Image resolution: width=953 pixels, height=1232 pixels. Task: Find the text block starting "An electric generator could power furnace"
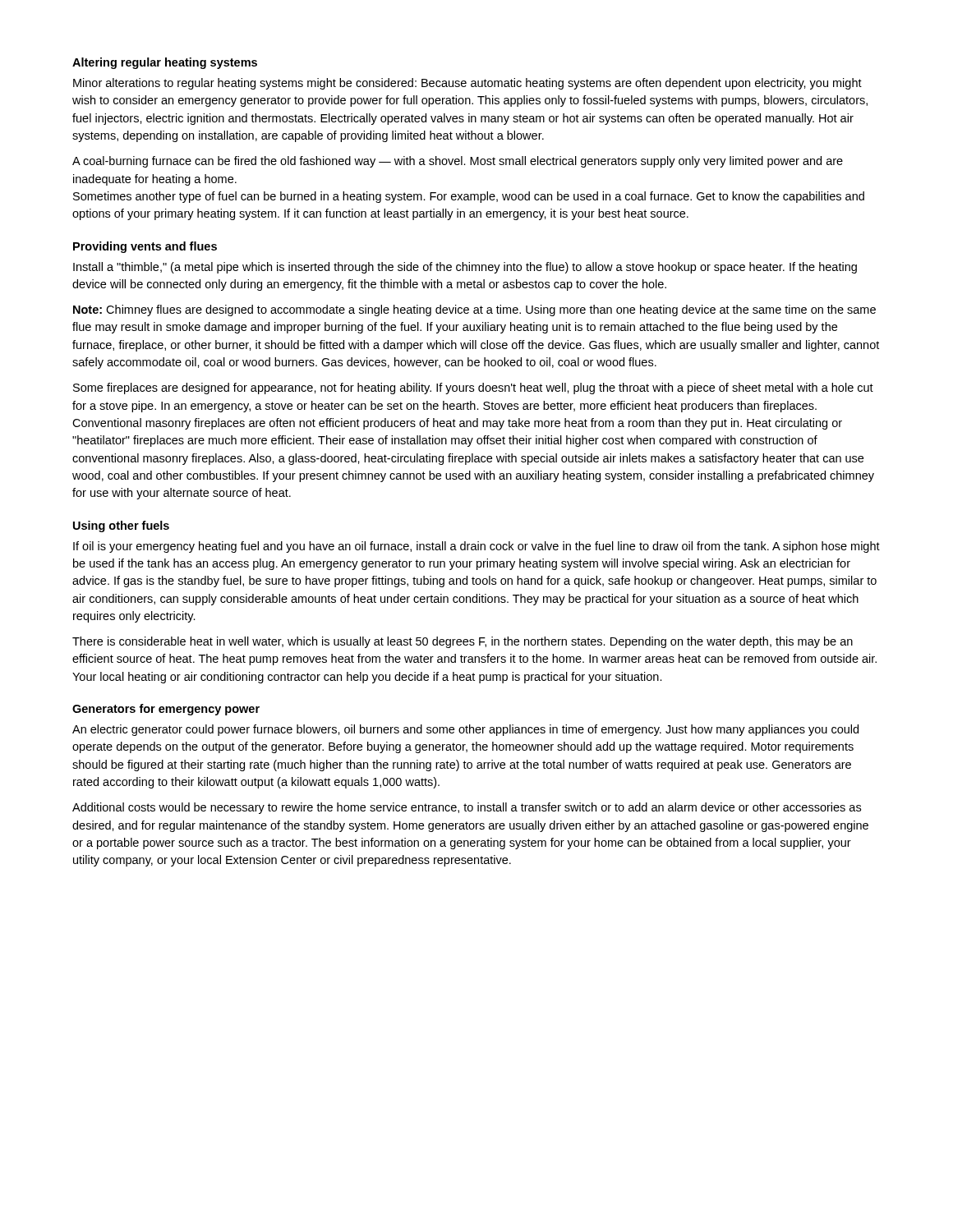point(476,756)
